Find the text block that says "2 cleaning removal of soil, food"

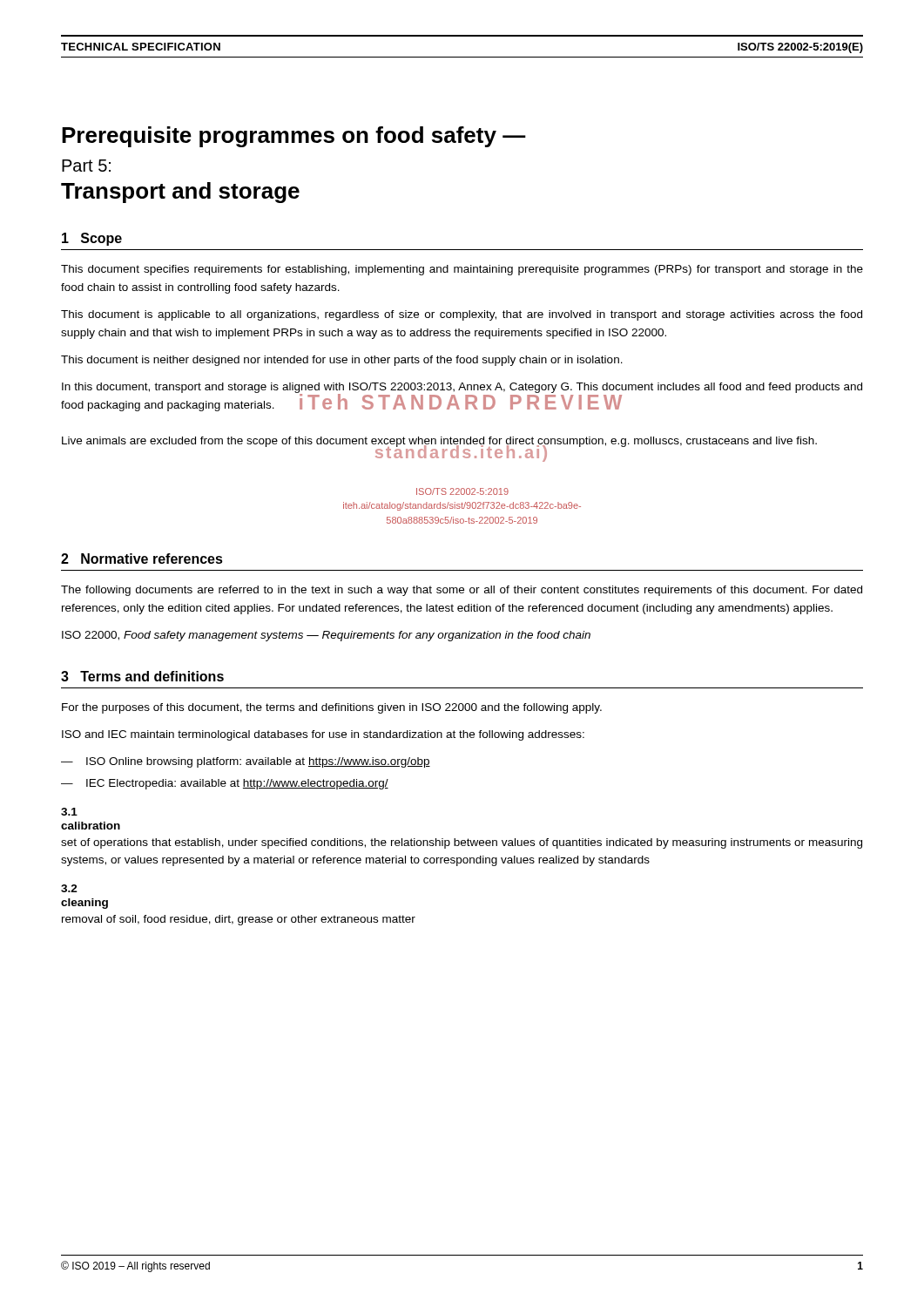pos(69,888)
